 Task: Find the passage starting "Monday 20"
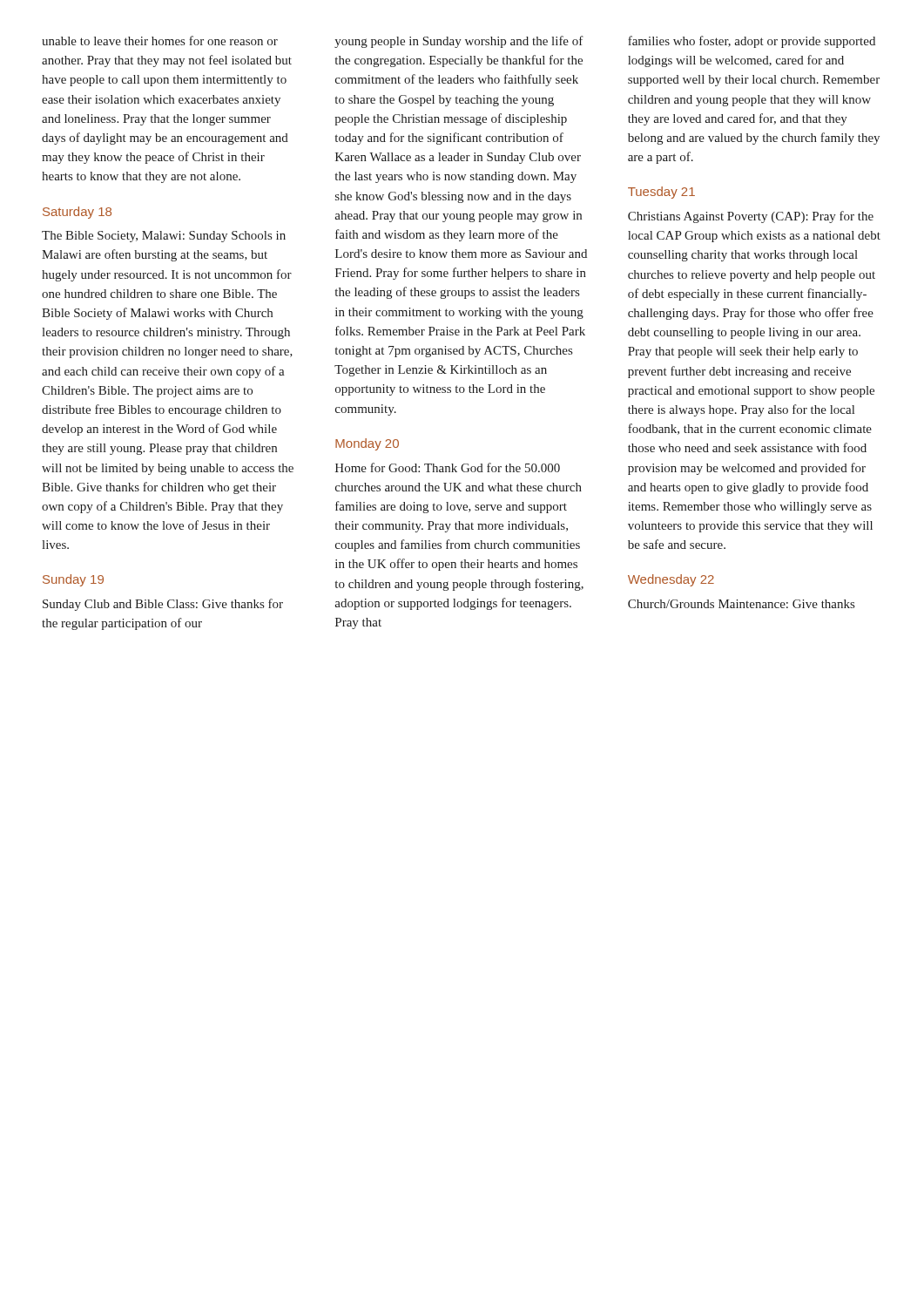367,443
